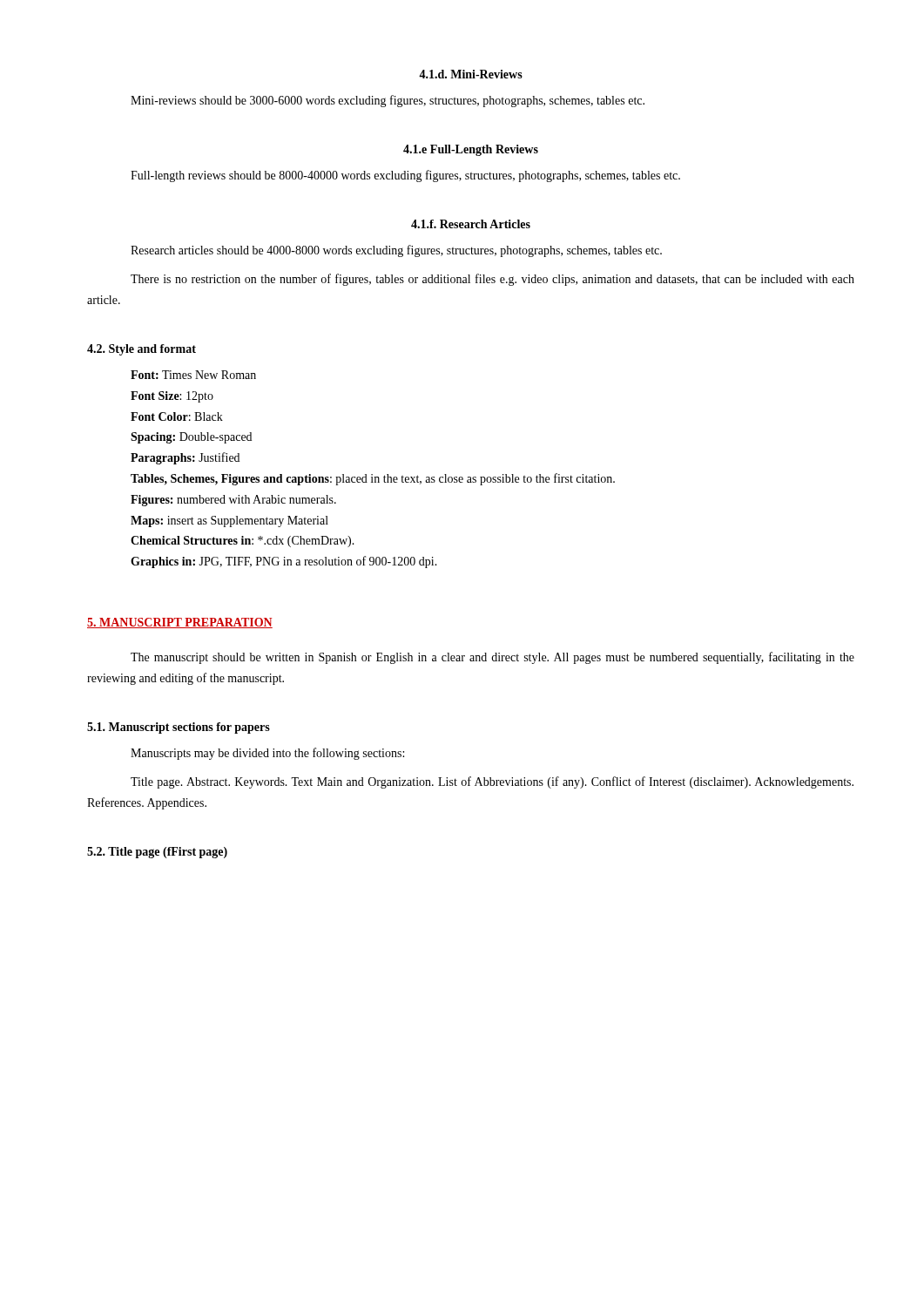The image size is (924, 1307).
Task: Navigate to the block starting "4.1.f. Research Articles"
Action: tap(471, 224)
